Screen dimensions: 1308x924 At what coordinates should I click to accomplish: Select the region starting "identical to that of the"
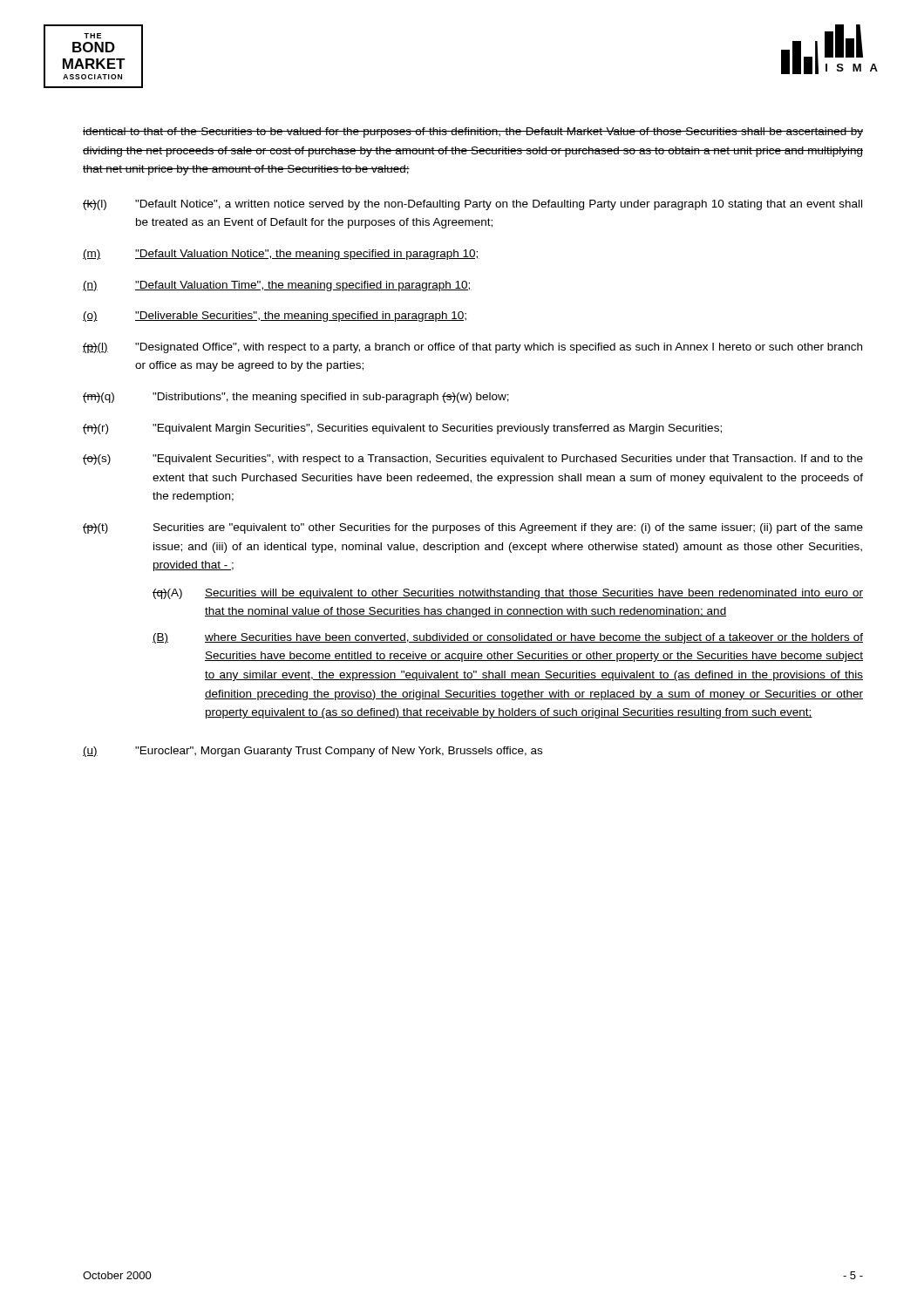point(473,150)
